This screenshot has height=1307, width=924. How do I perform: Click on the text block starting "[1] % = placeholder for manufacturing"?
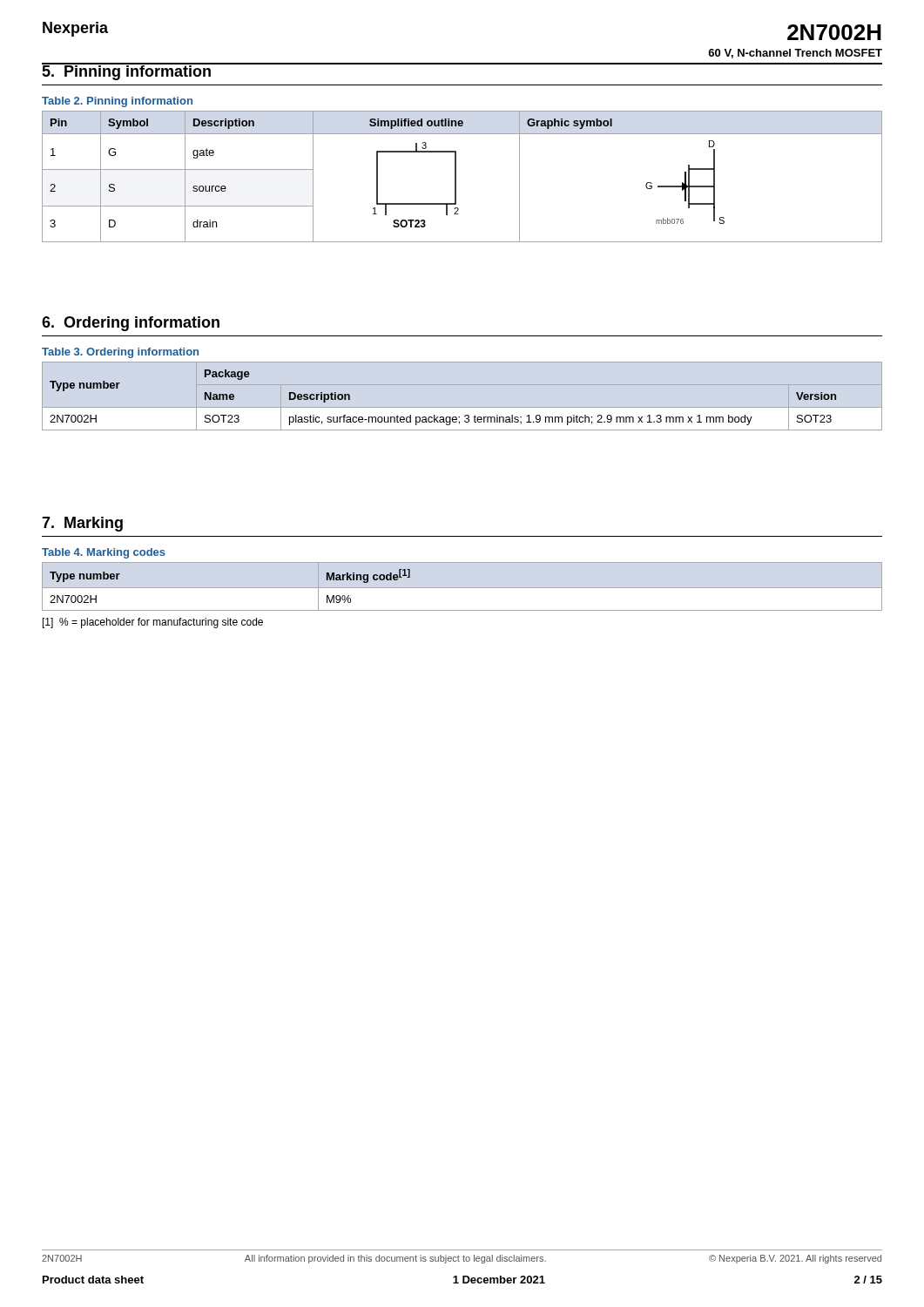pyautogui.click(x=153, y=622)
